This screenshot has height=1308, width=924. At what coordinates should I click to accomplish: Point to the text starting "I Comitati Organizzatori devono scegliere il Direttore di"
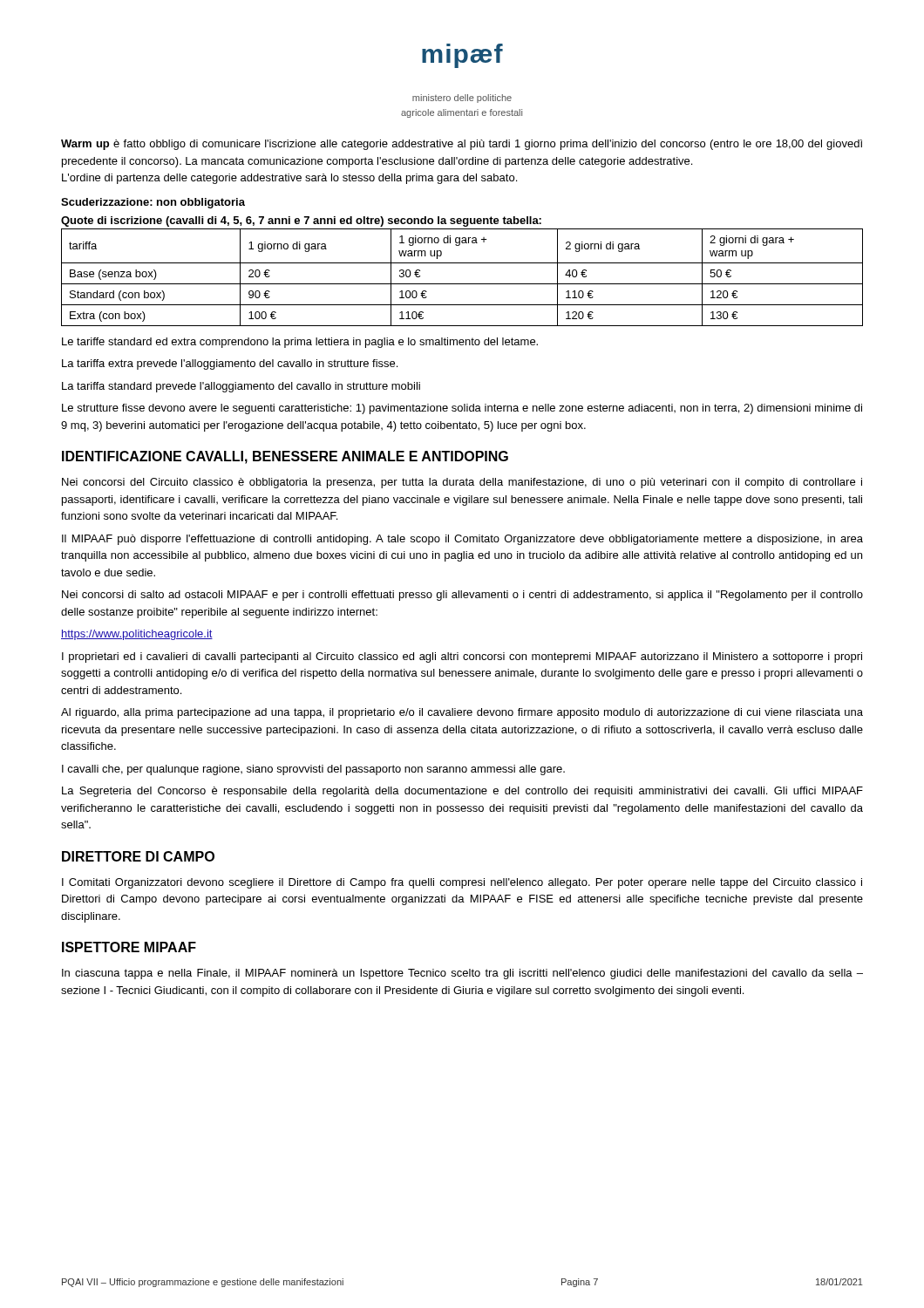point(462,899)
